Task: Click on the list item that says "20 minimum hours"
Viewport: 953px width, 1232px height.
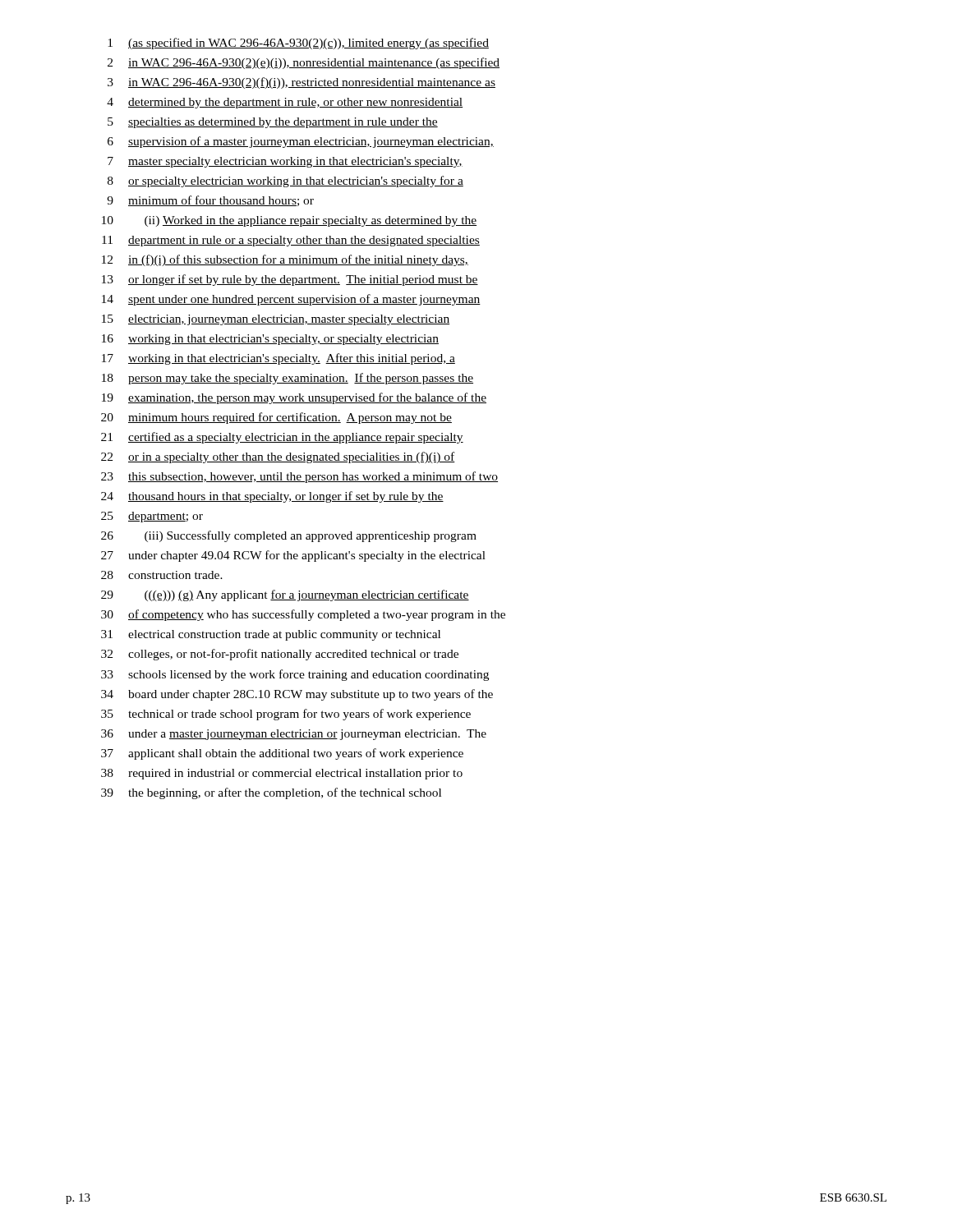Action: [276, 418]
